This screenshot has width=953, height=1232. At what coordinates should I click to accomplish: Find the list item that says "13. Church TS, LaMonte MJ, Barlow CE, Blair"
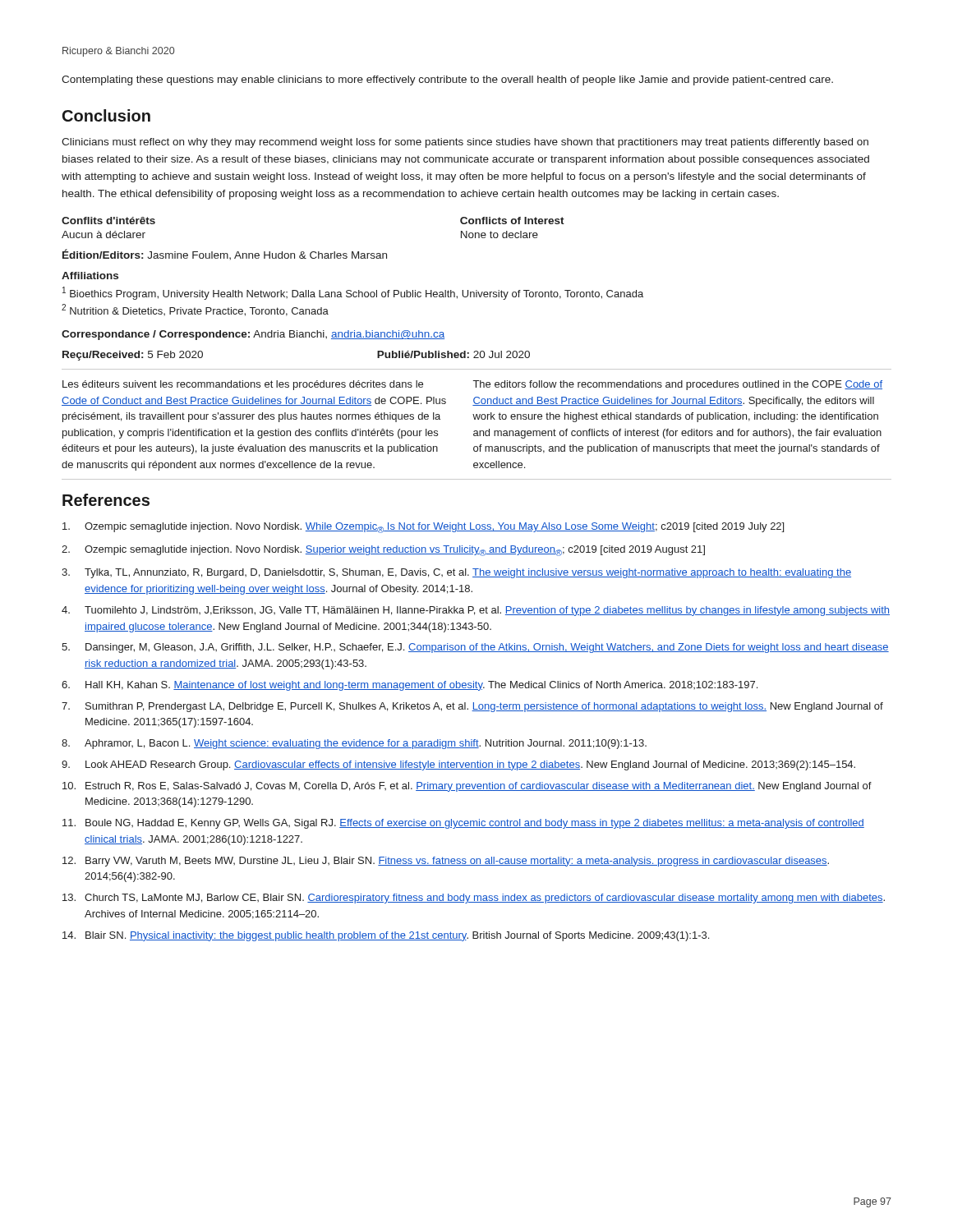(x=476, y=906)
